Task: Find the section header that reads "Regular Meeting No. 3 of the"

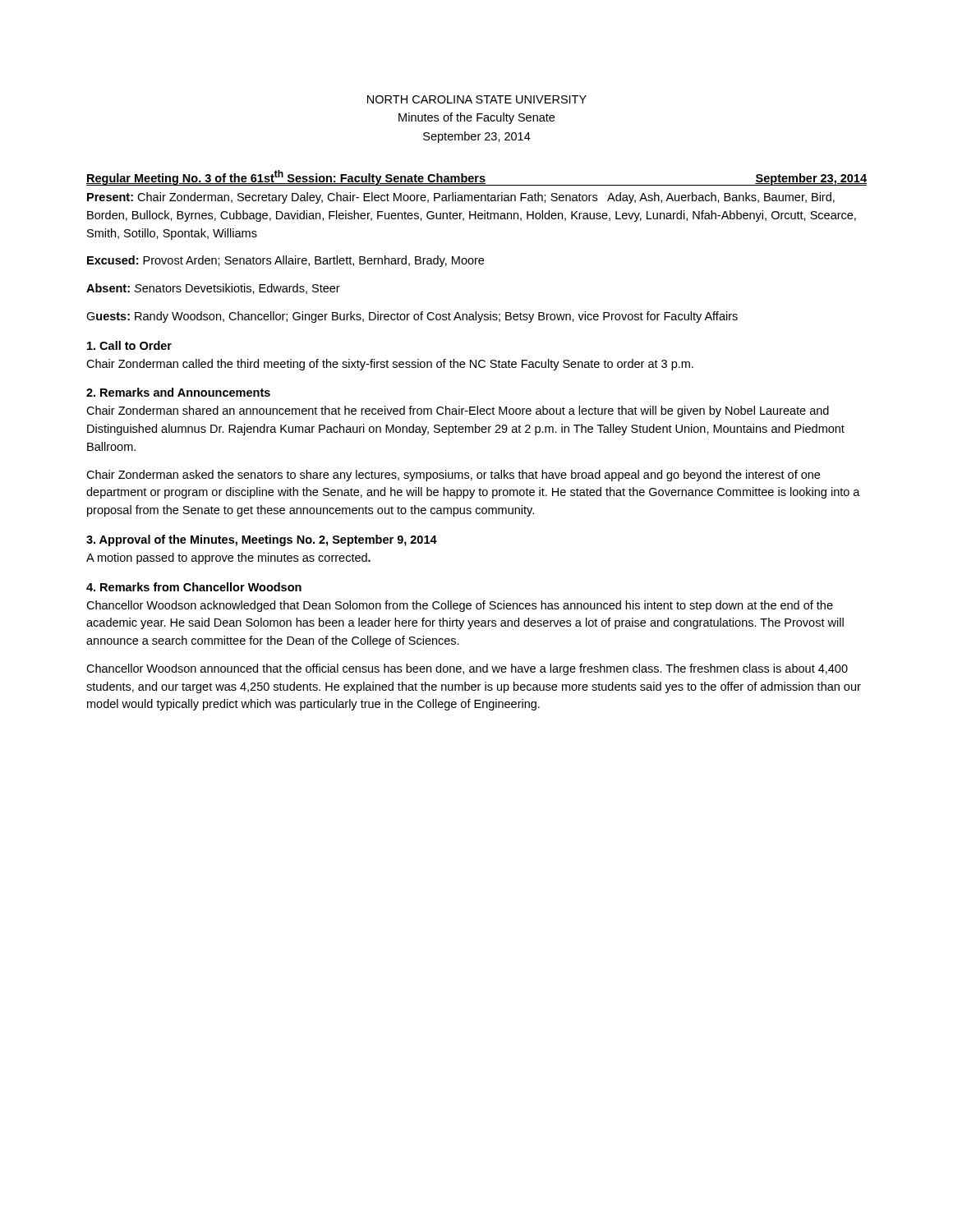Action: 476,177
